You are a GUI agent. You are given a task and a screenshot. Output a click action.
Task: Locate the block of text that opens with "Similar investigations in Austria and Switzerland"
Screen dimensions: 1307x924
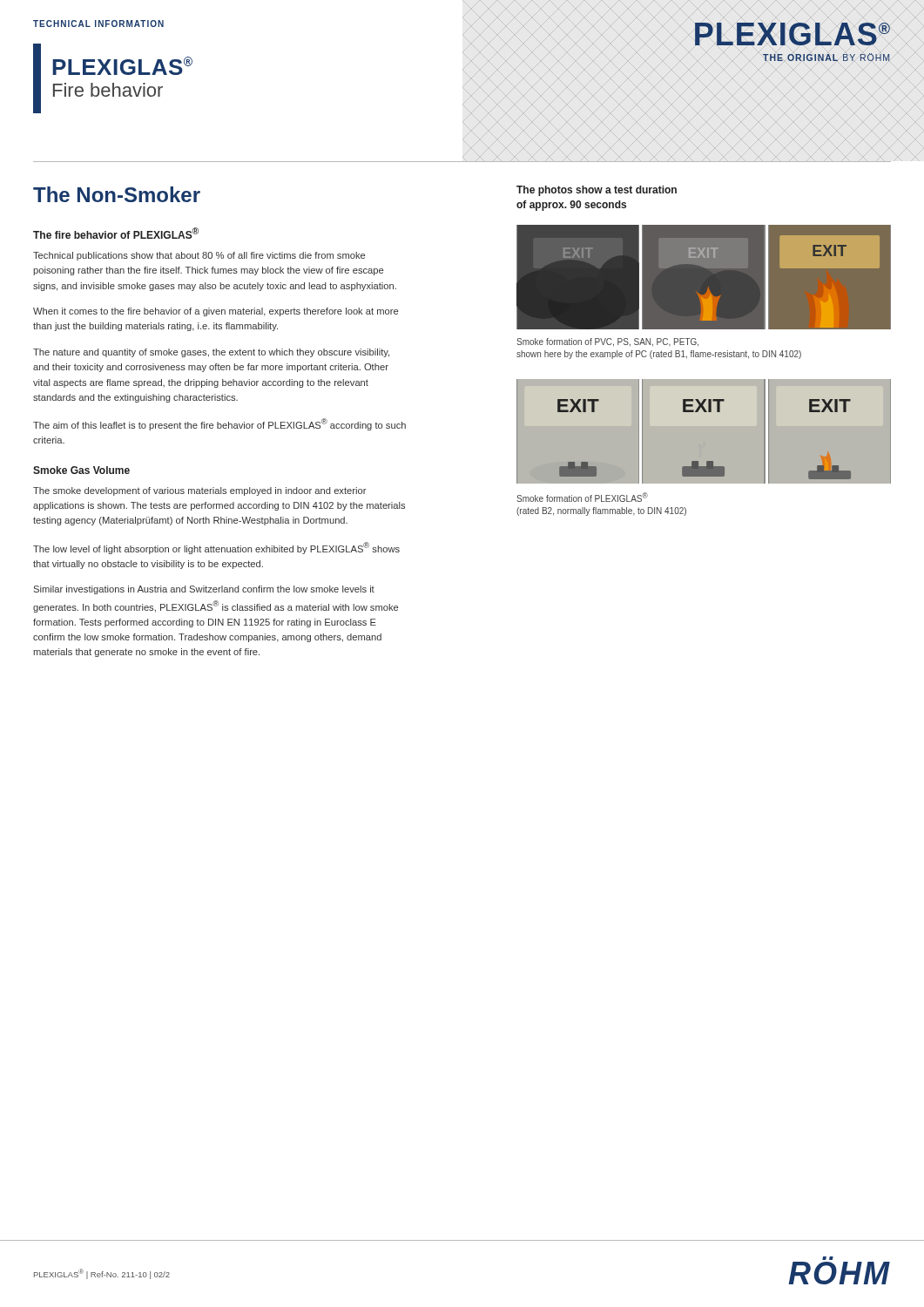216,621
